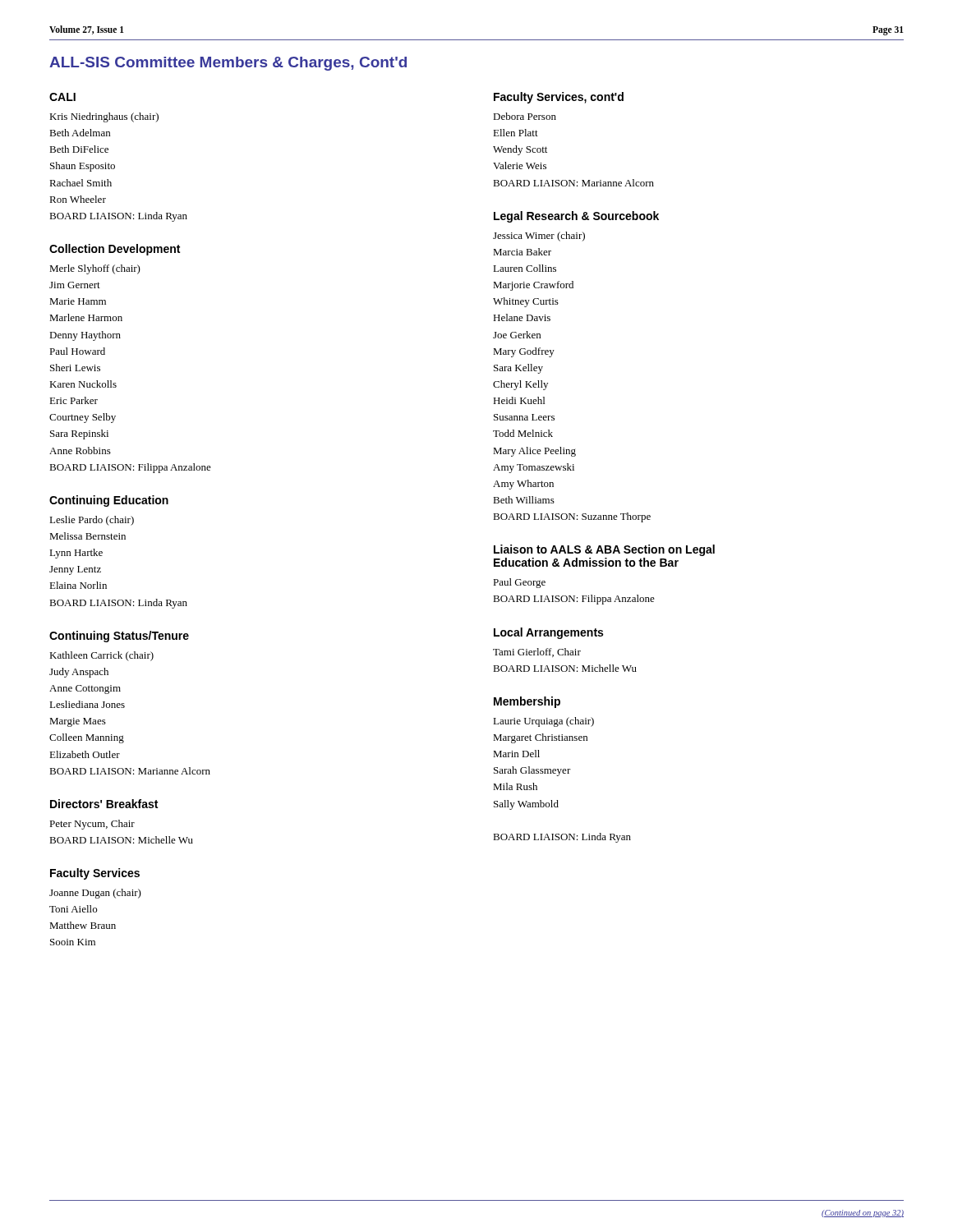Navigate to the region starting "Kathleen Carrick (chair) Judy"

130,713
